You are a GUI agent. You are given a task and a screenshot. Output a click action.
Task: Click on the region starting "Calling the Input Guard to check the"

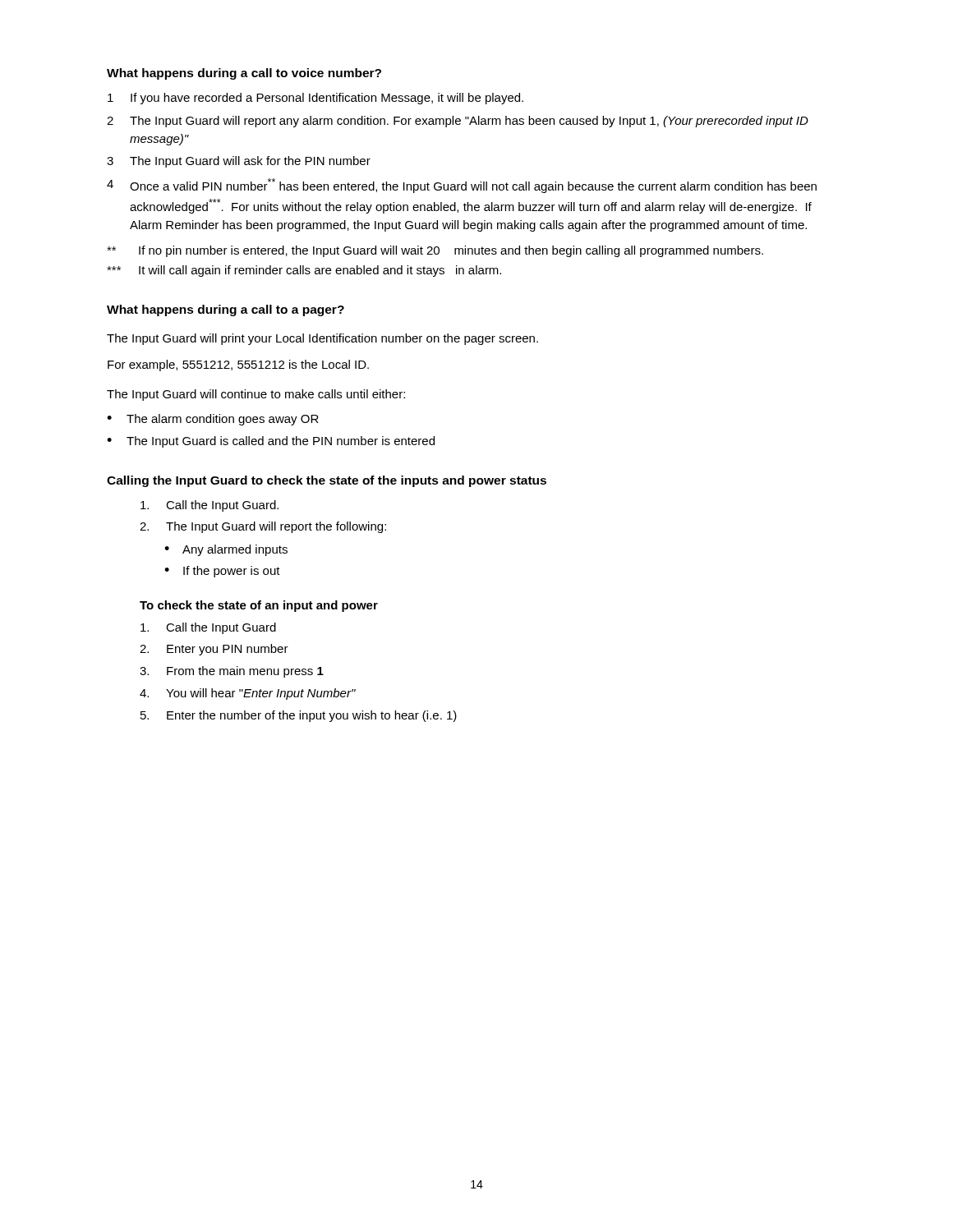pyautogui.click(x=476, y=480)
